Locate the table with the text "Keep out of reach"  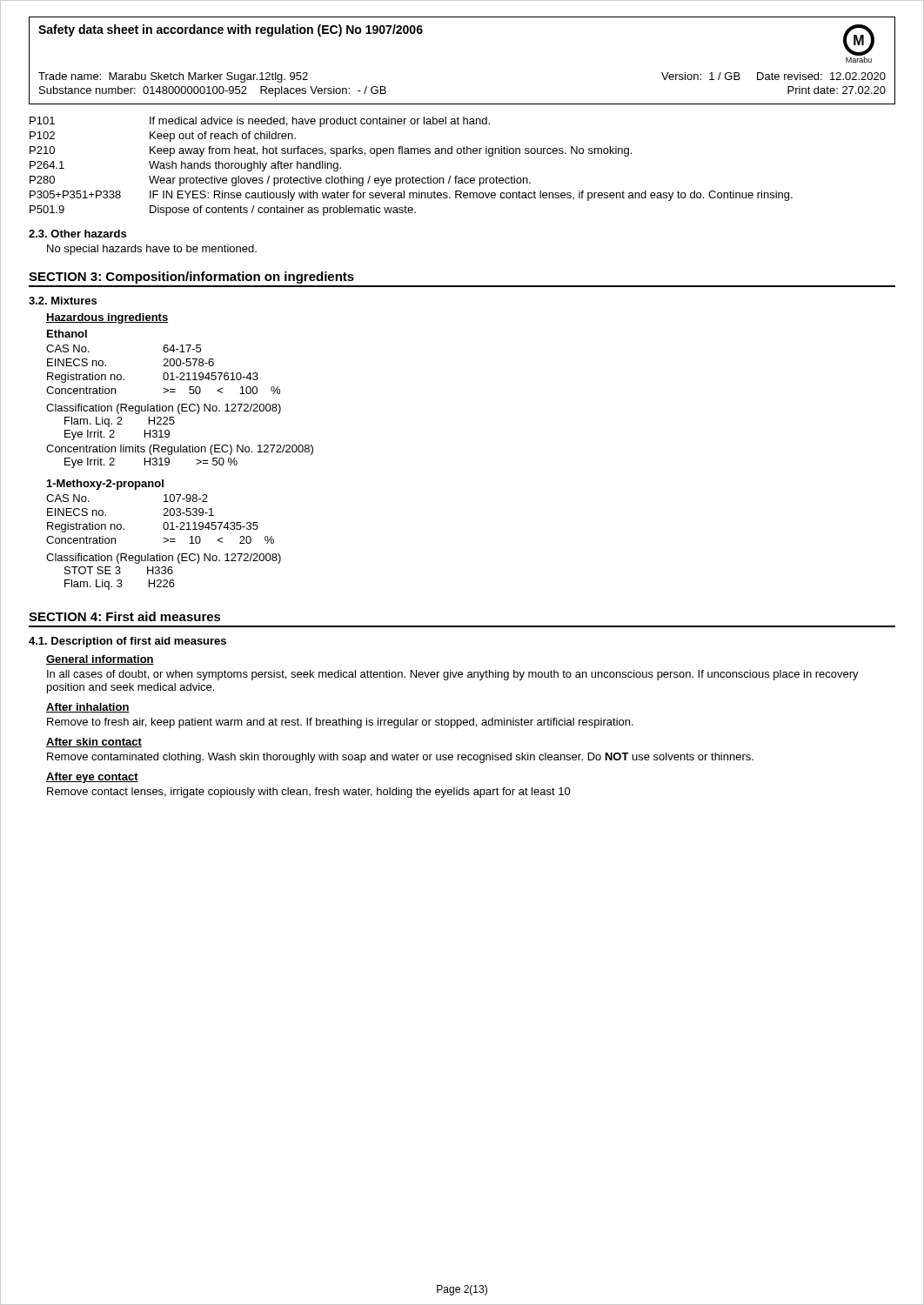click(x=462, y=165)
